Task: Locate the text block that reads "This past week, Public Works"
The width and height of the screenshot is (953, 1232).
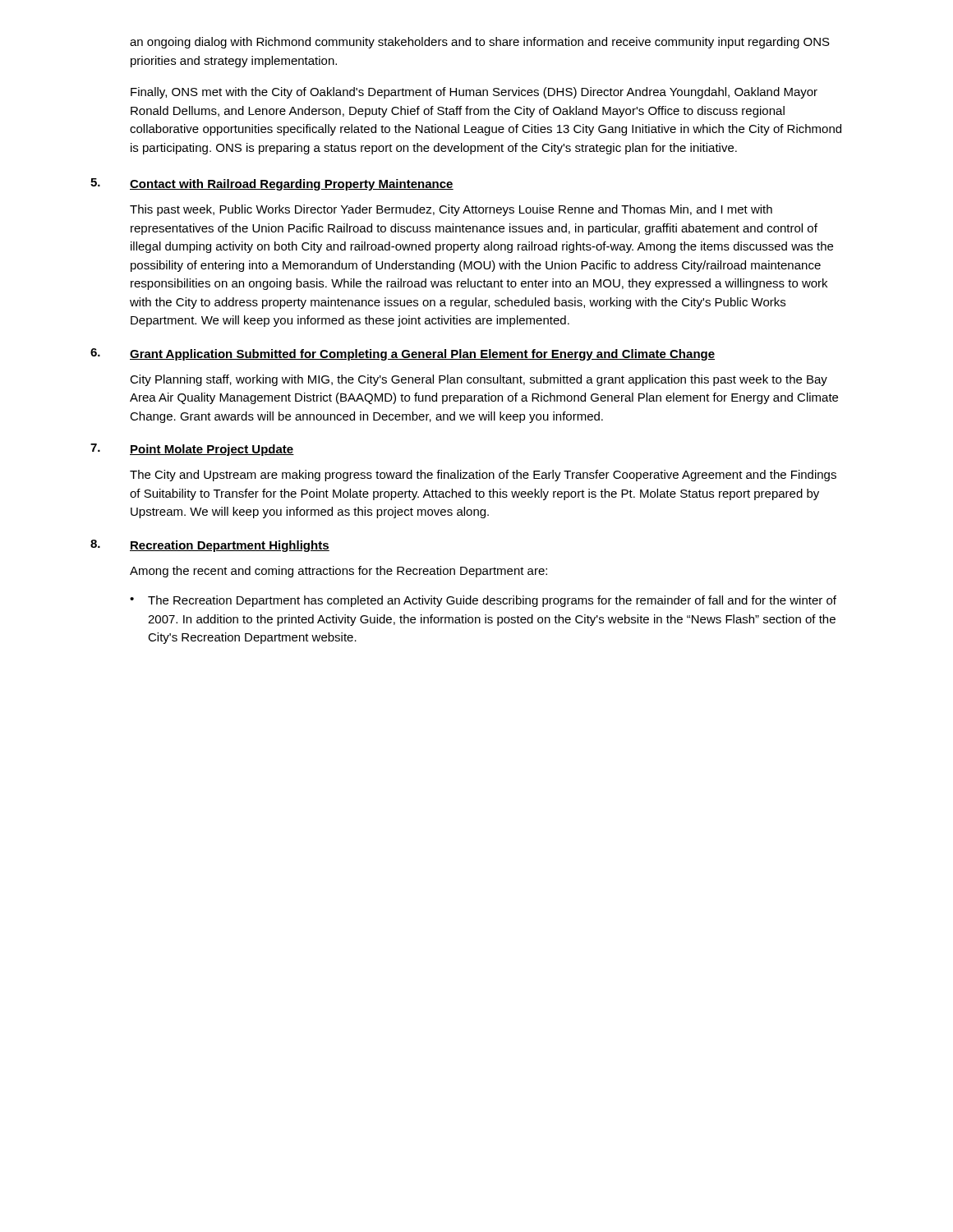Action: pyautogui.click(x=482, y=264)
